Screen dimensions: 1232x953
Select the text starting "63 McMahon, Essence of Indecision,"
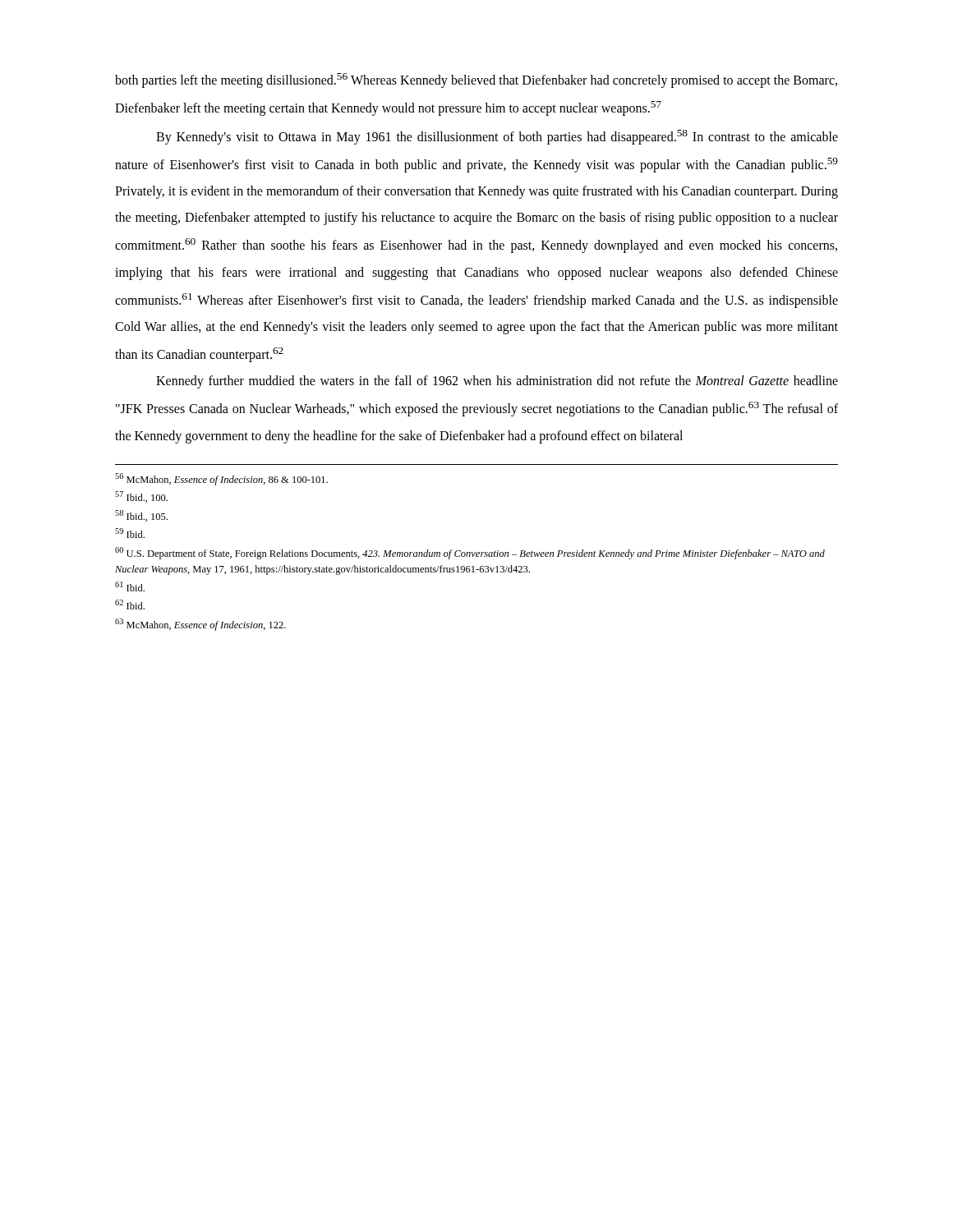pyautogui.click(x=200, y=625)
